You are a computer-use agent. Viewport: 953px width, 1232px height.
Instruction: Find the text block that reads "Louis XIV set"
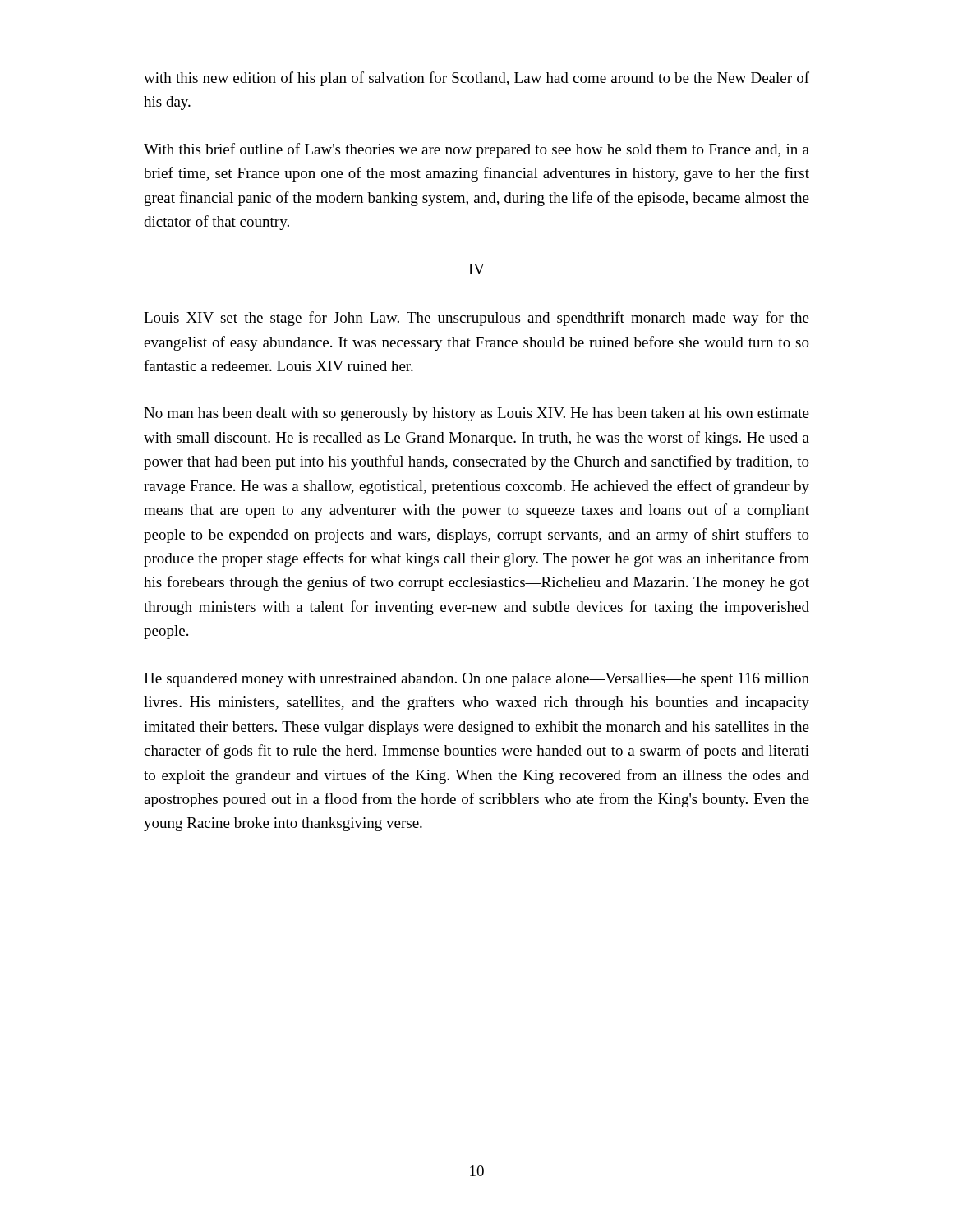pyautogui.click(x=476, y=342)
